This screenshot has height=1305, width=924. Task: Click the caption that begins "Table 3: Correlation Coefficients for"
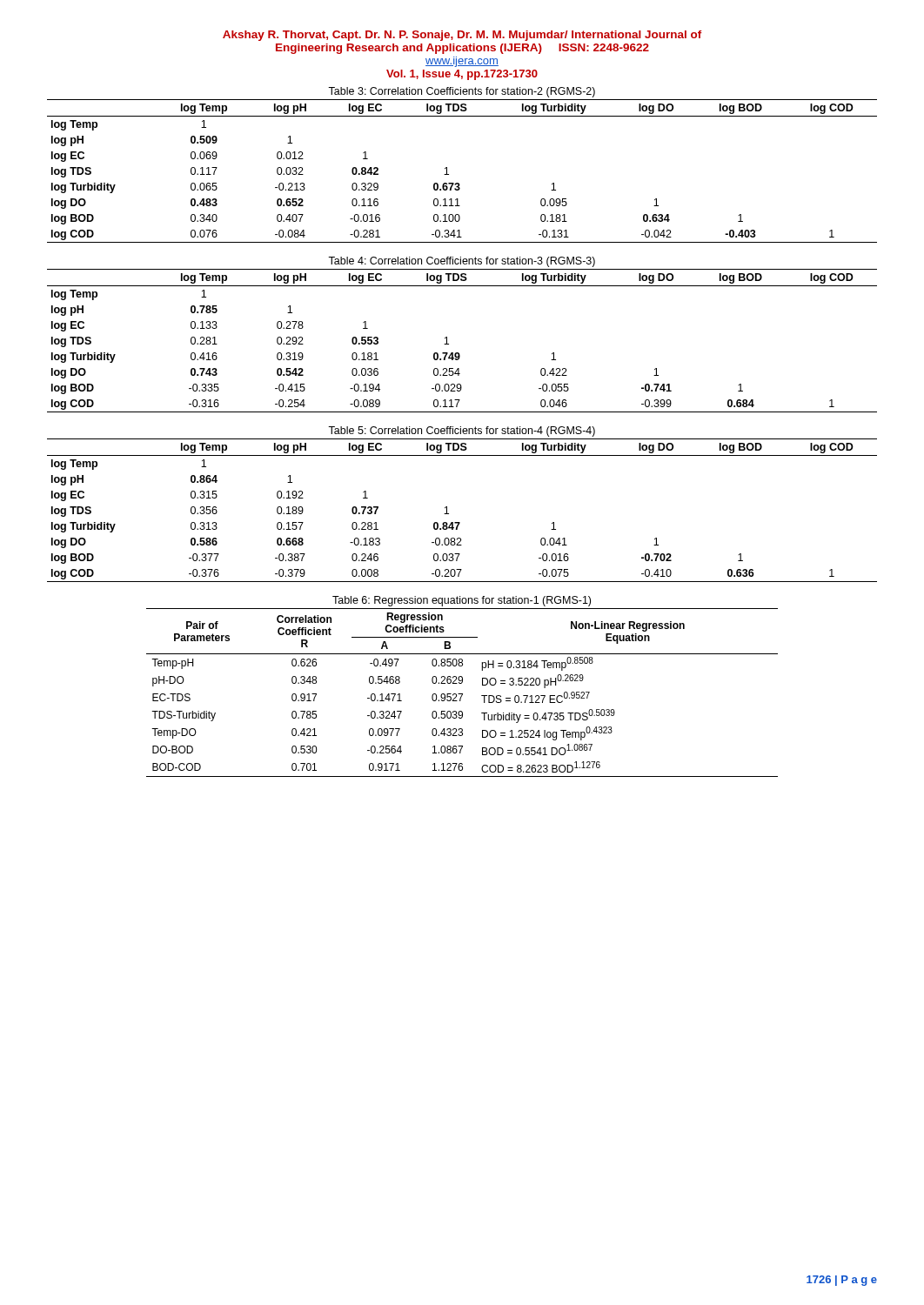(x=462, y=91)
